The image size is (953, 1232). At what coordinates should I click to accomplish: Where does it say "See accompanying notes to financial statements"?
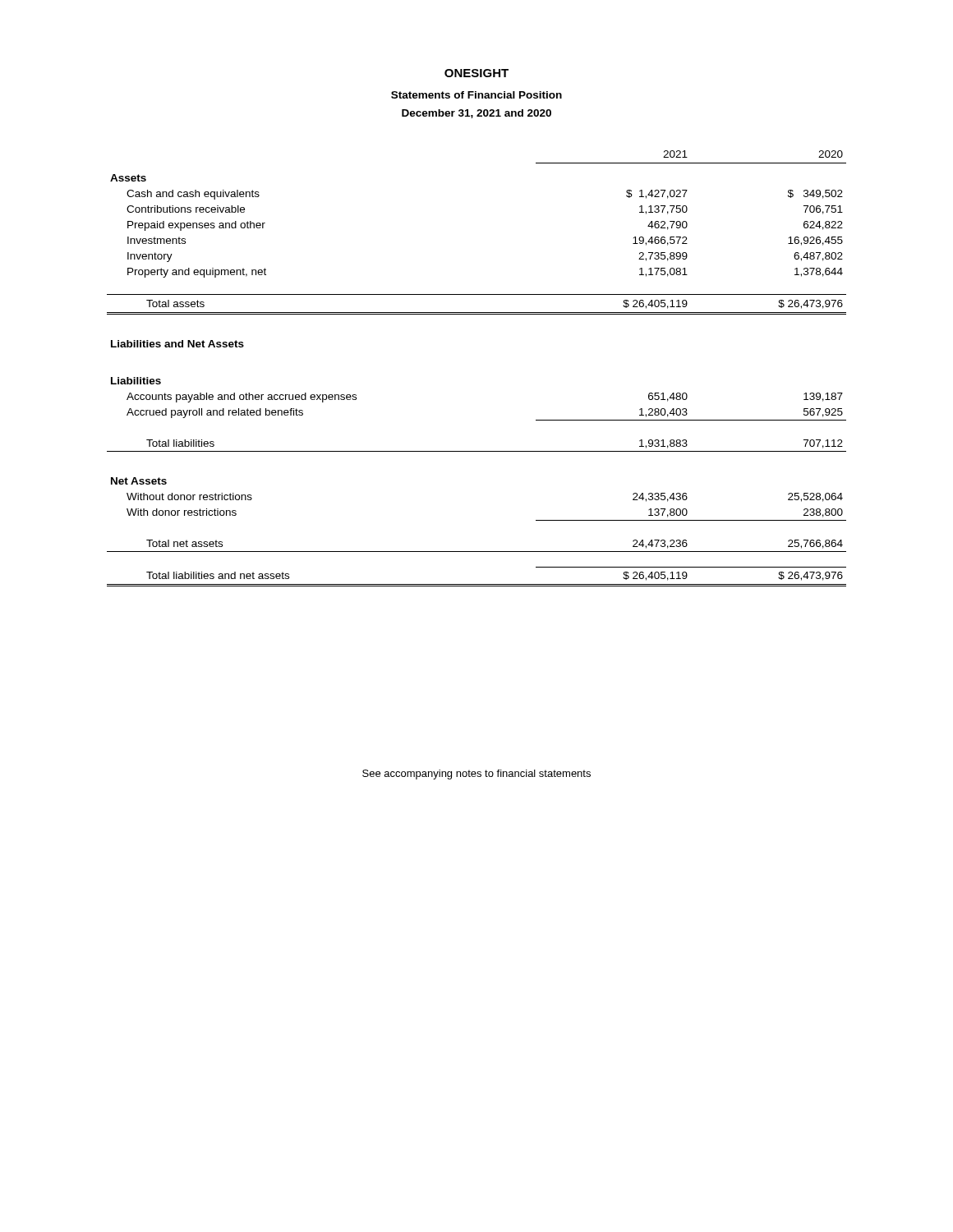476,773
